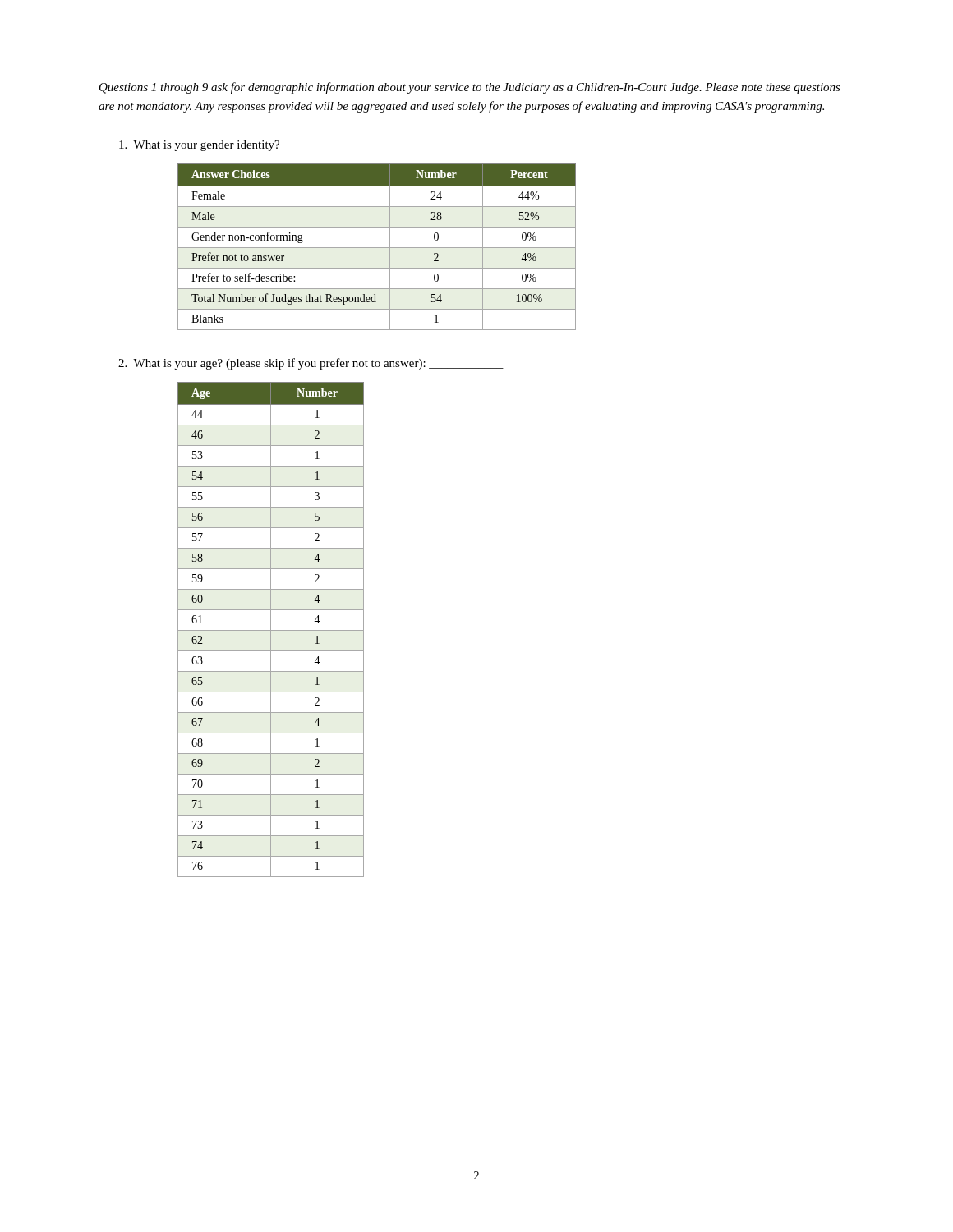
Task: Click the passage that begins "Questions 1 through 9 ask"
Action: pyautogui.click(x=476, y=96)
